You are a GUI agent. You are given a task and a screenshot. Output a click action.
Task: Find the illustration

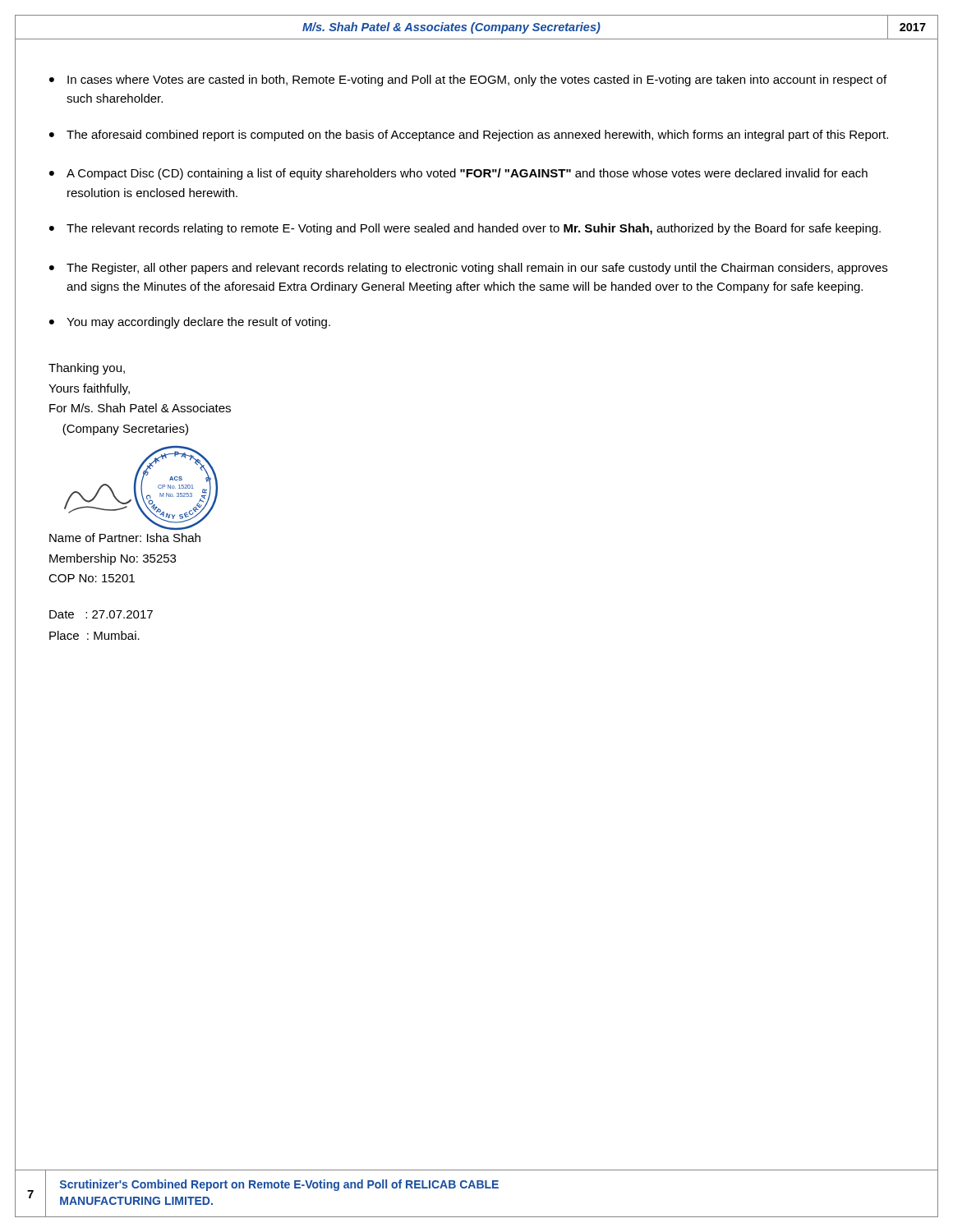click(476, 484)
